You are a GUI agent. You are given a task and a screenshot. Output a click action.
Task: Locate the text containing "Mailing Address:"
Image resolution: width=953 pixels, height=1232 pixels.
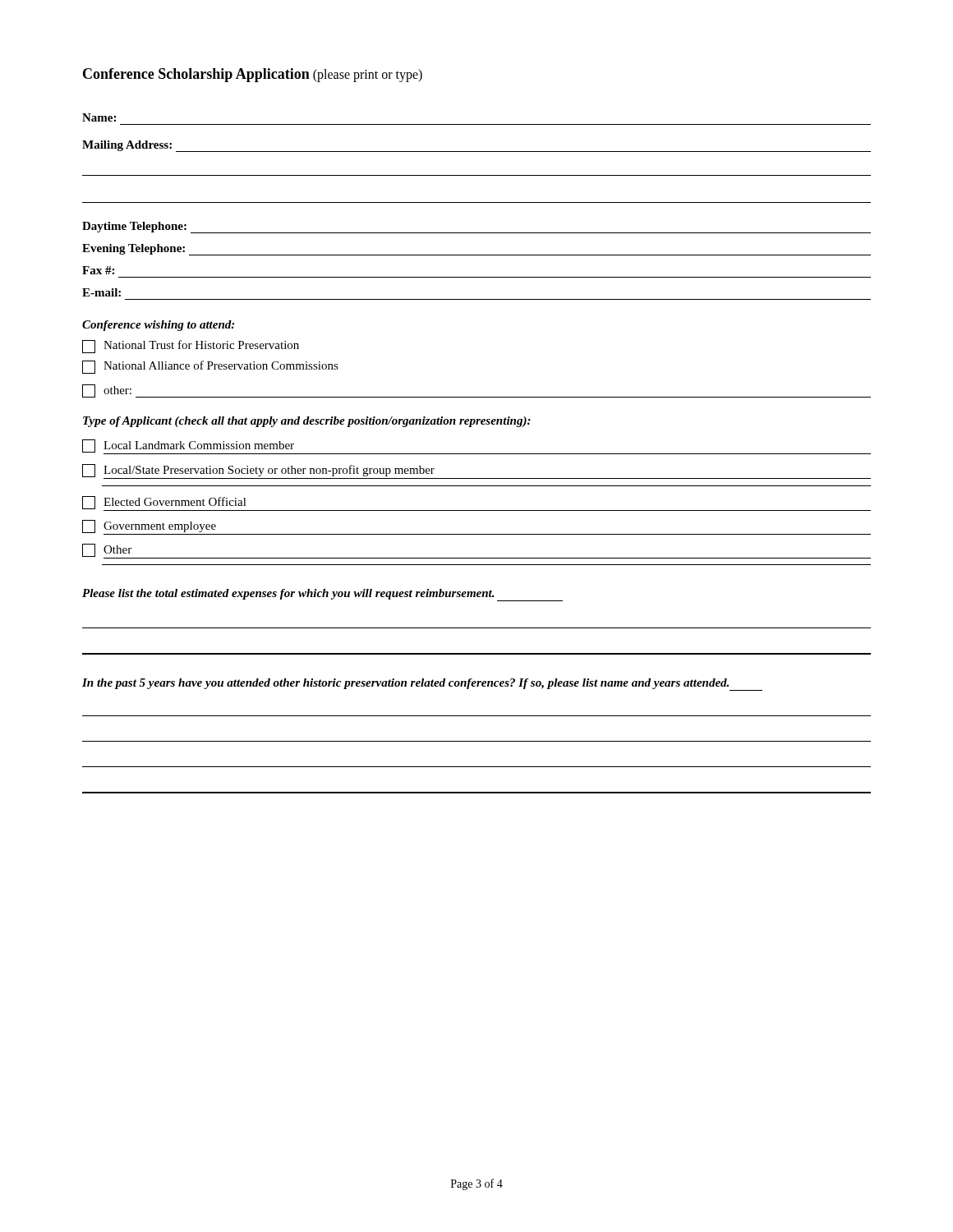[x=476, y=169]
